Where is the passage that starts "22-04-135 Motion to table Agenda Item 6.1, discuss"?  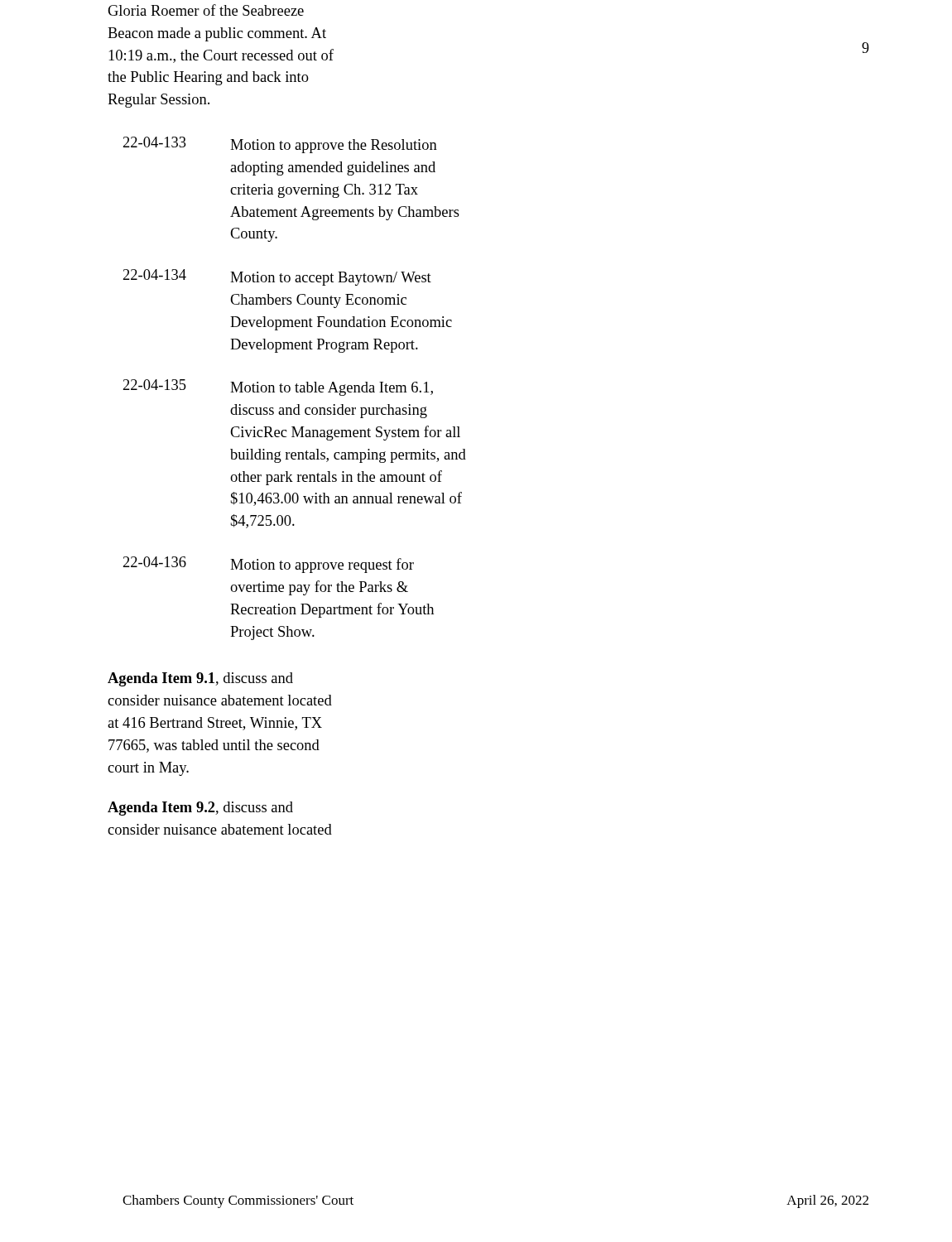(294, 455)
